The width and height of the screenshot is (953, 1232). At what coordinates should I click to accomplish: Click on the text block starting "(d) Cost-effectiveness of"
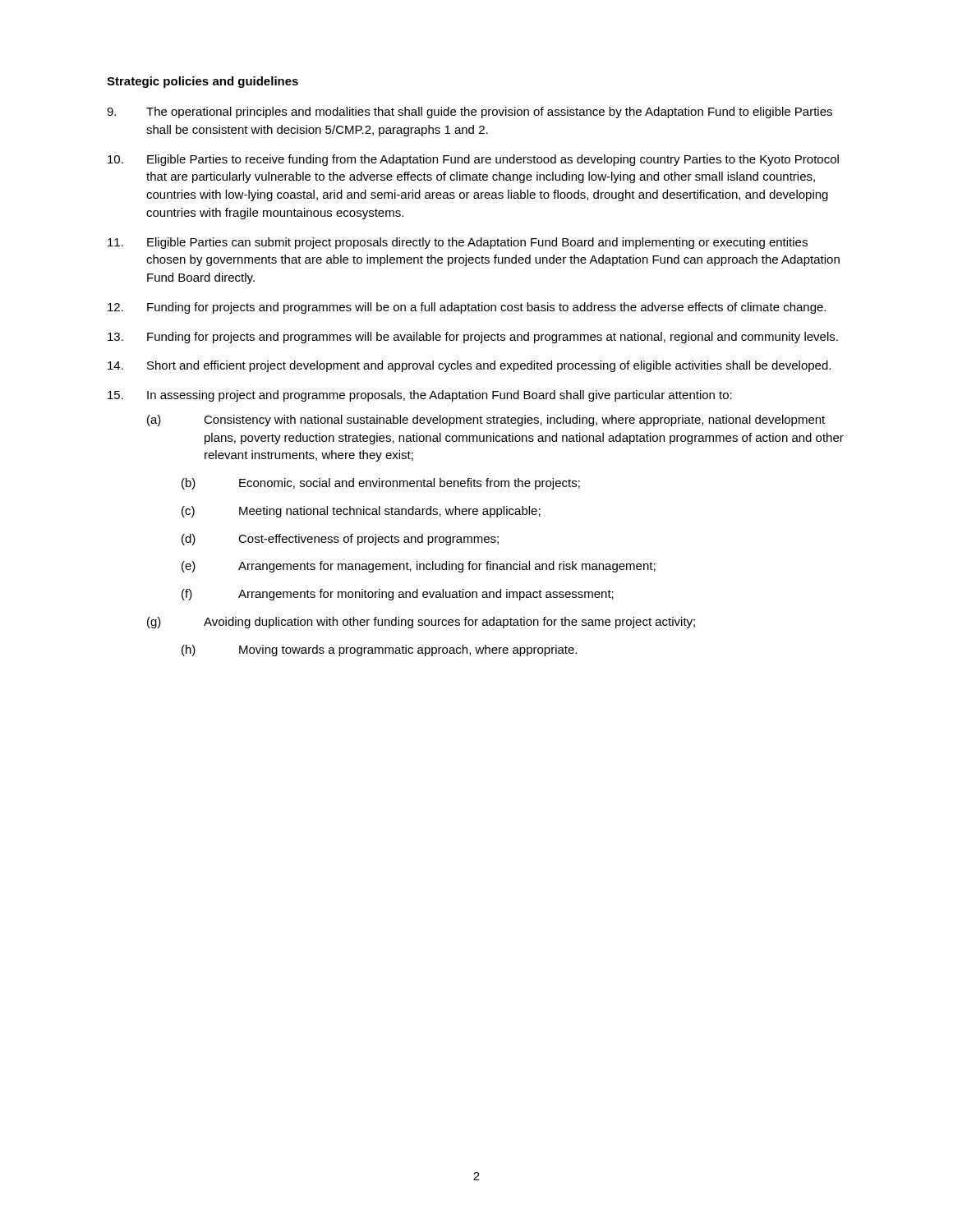coord(340,540)
